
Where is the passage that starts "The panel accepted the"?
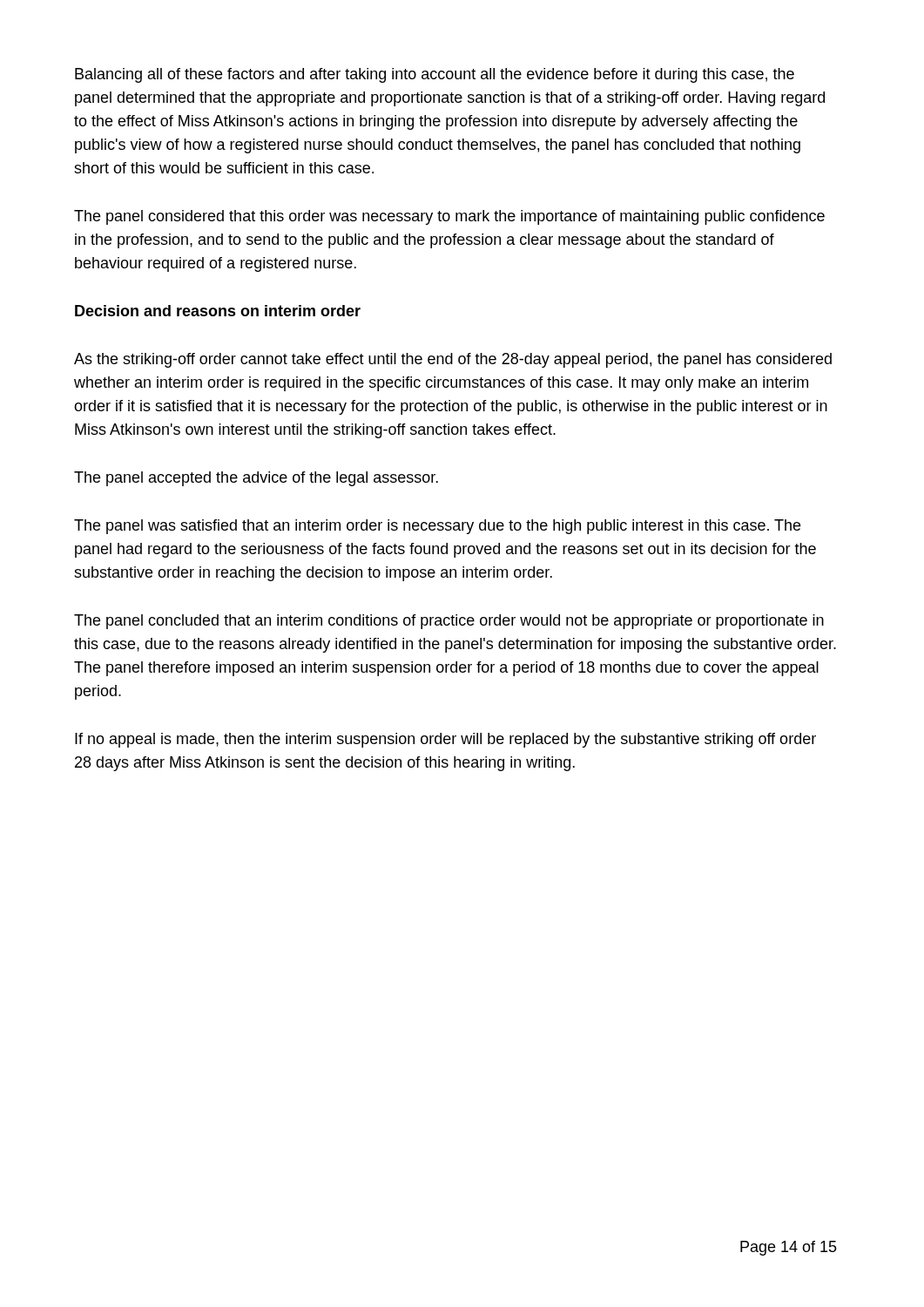coord(257,478)
